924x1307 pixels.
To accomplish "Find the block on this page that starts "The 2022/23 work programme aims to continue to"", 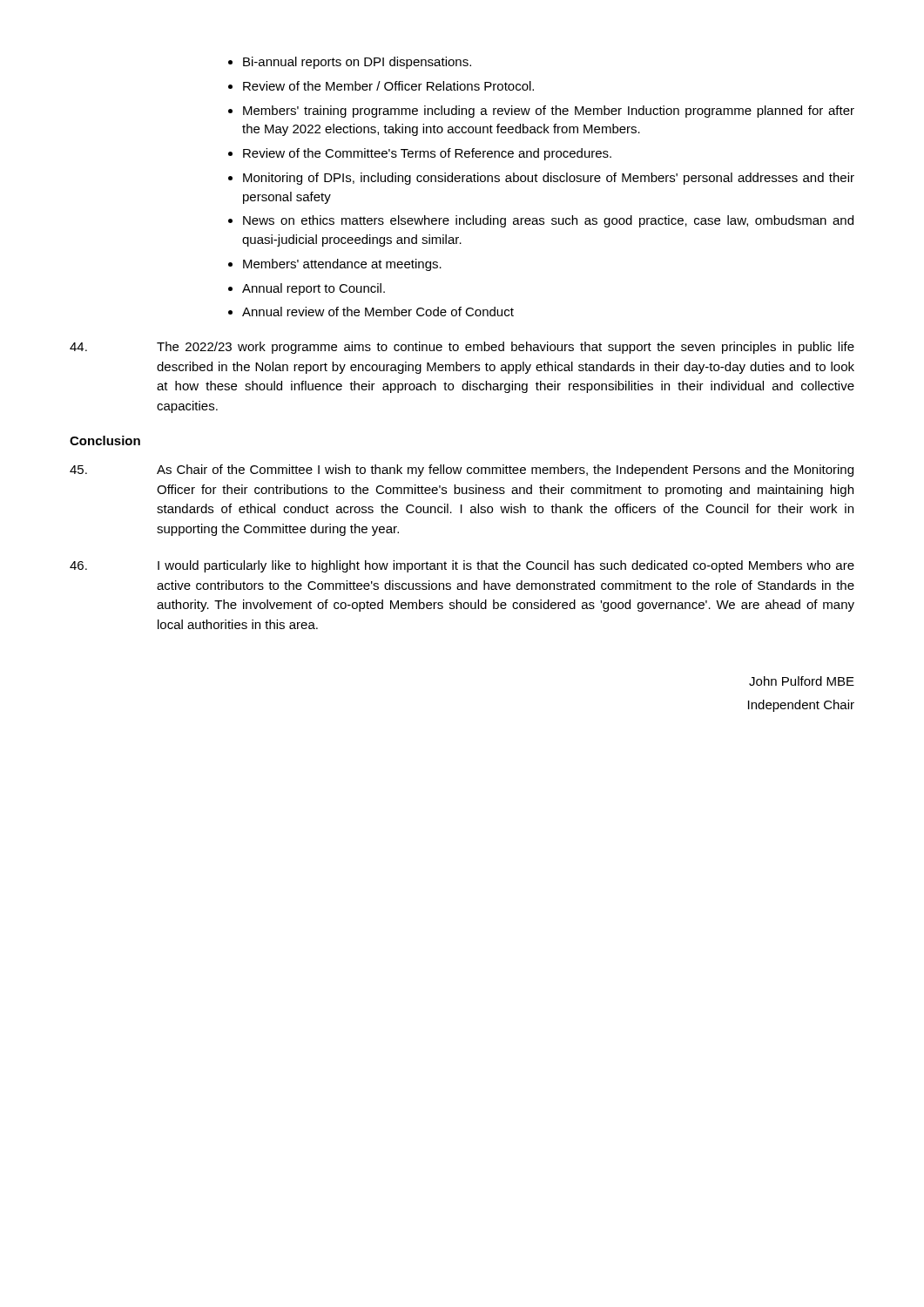I will coord(462,376).
